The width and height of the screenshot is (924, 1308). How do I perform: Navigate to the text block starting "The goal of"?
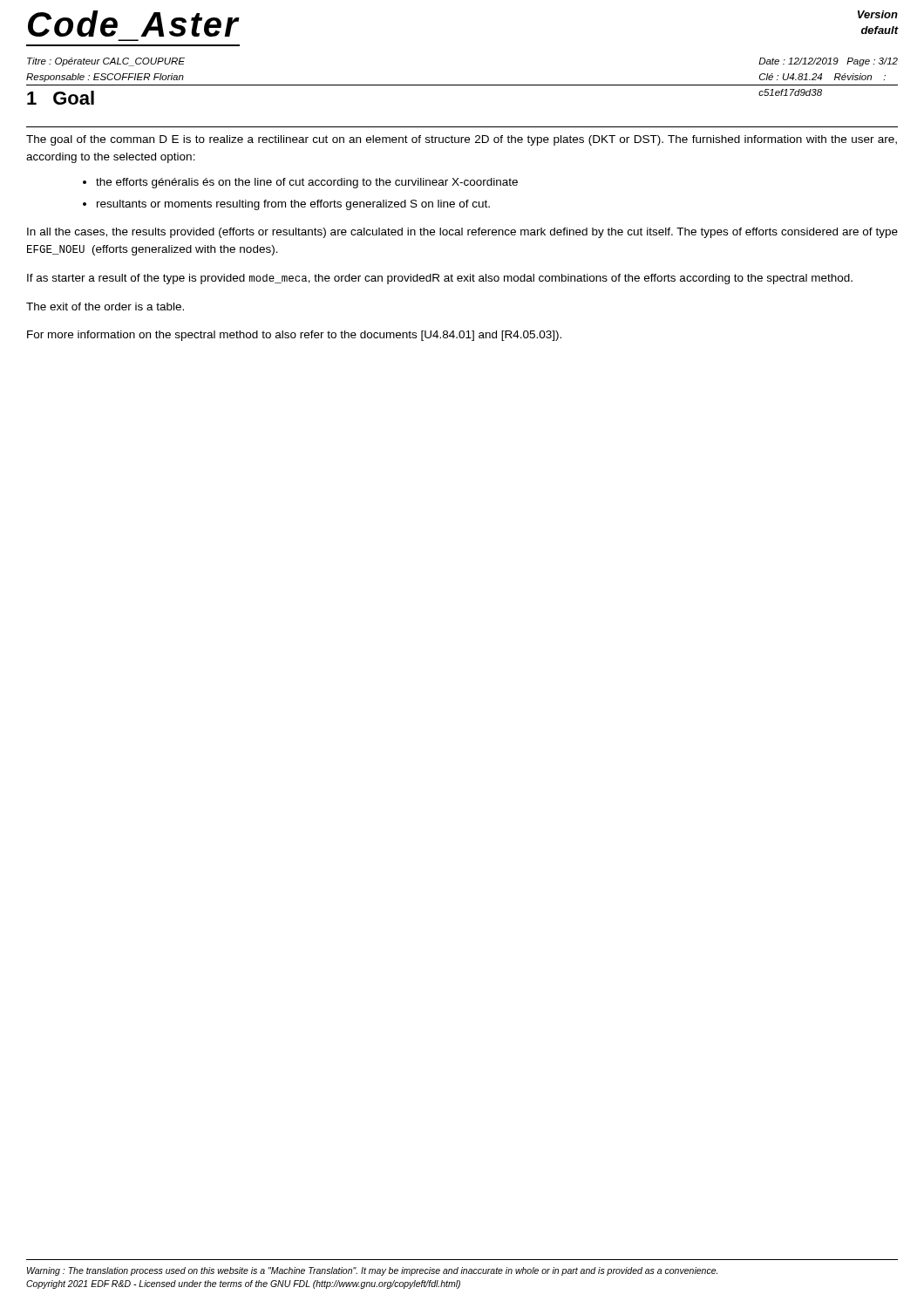tap(462, 148)
